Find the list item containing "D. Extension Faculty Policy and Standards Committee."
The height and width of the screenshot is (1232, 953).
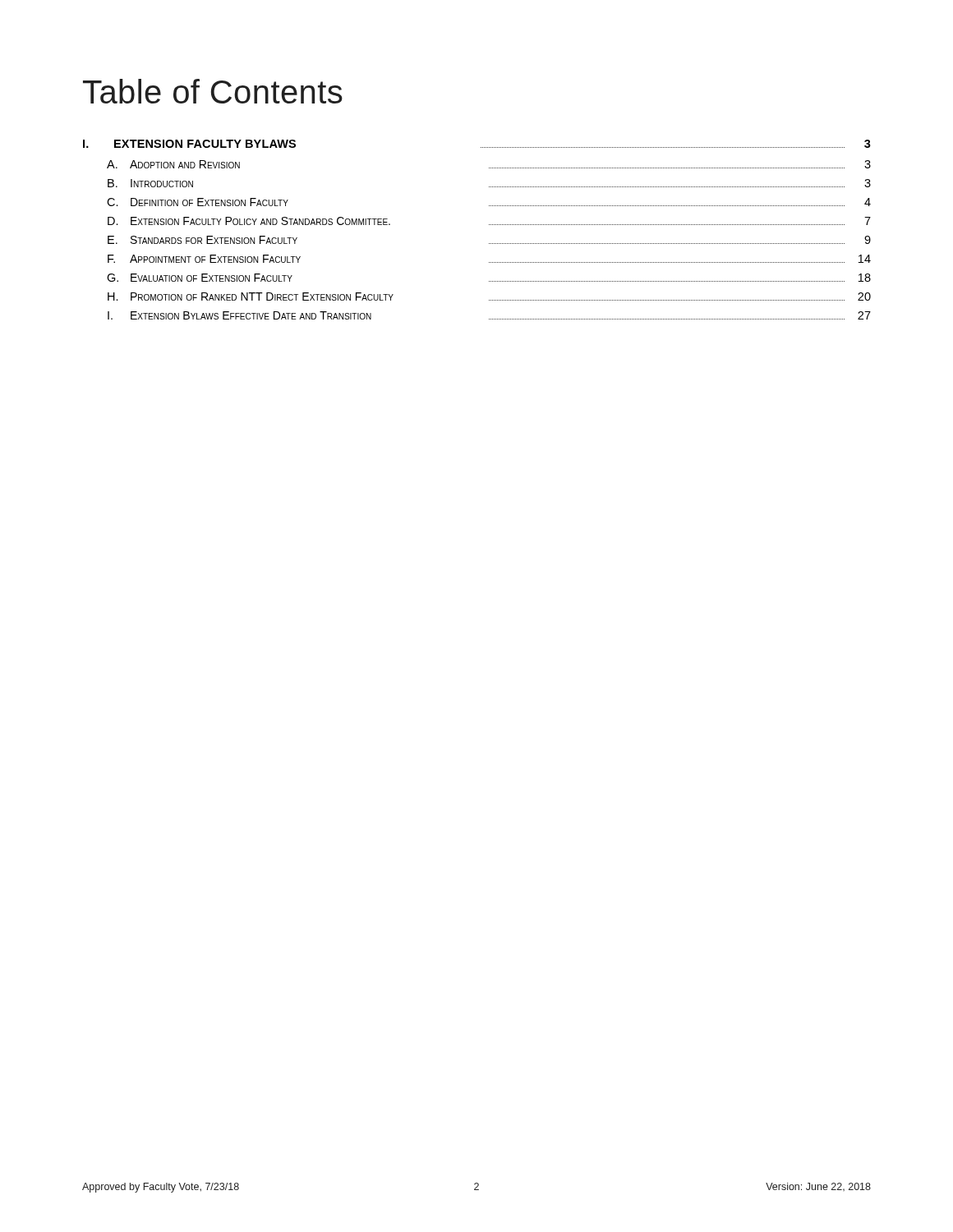[x=489, y=221]
